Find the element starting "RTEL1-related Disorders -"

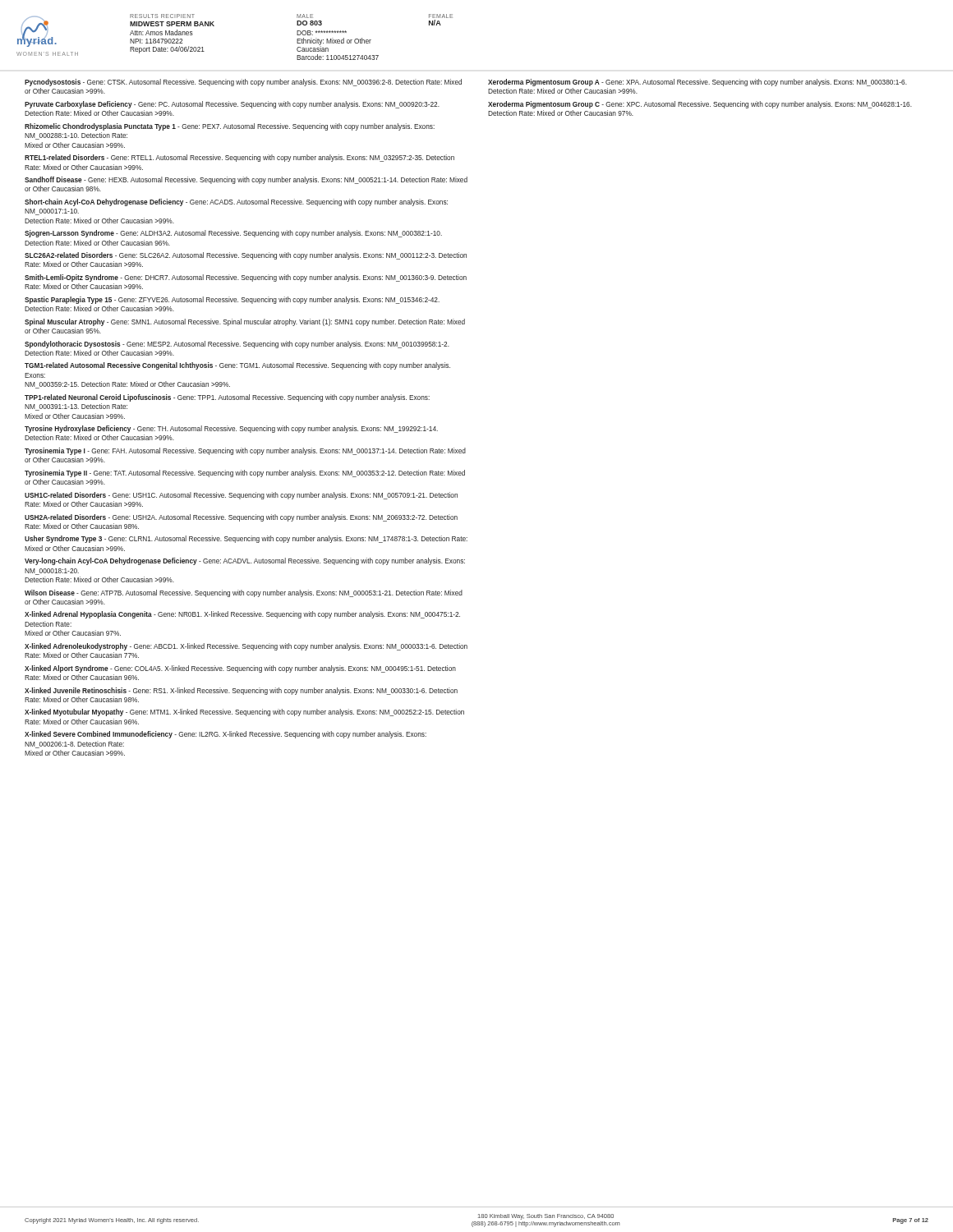pos(240,162)
